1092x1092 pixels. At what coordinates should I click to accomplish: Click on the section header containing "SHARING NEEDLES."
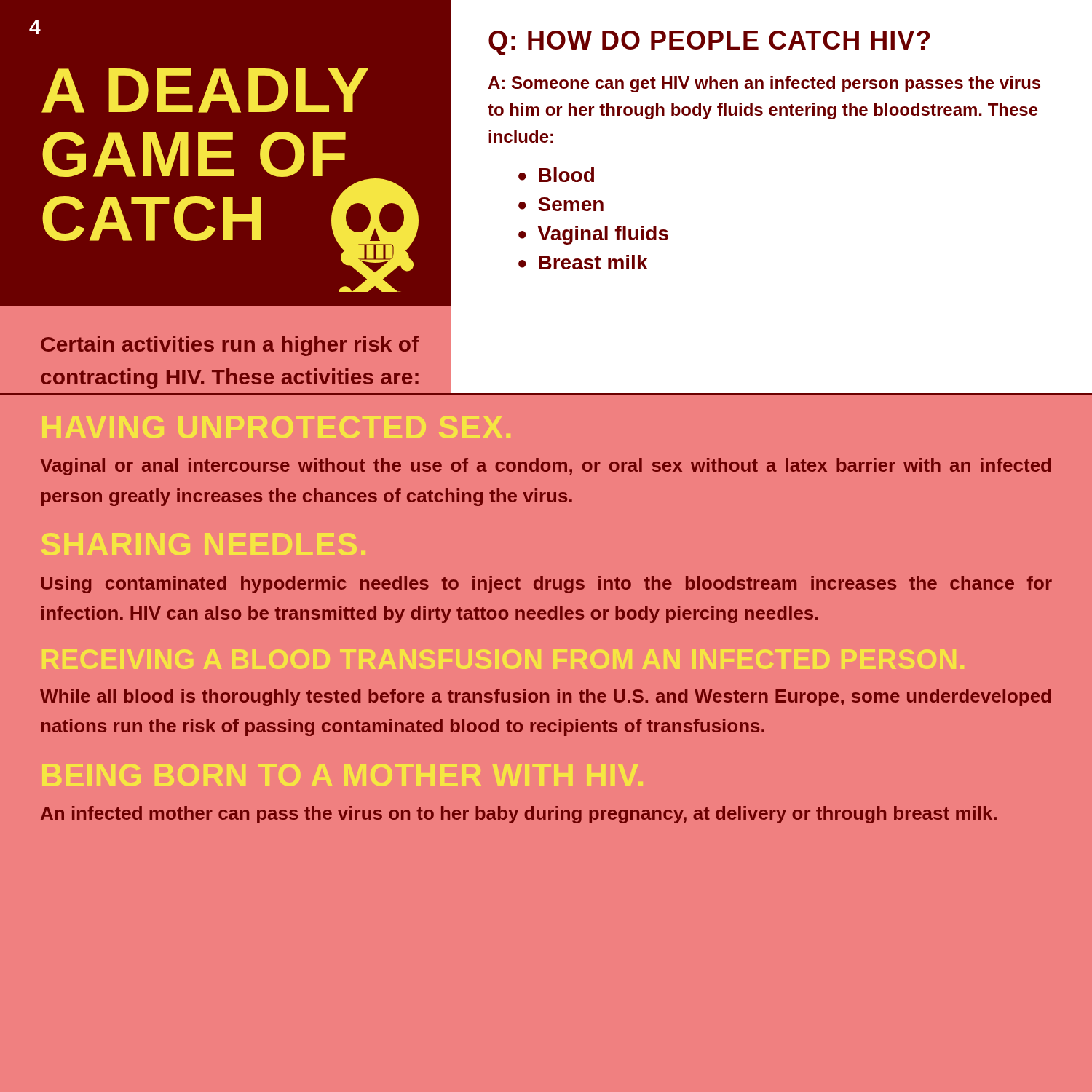click(x=204, y=545)
